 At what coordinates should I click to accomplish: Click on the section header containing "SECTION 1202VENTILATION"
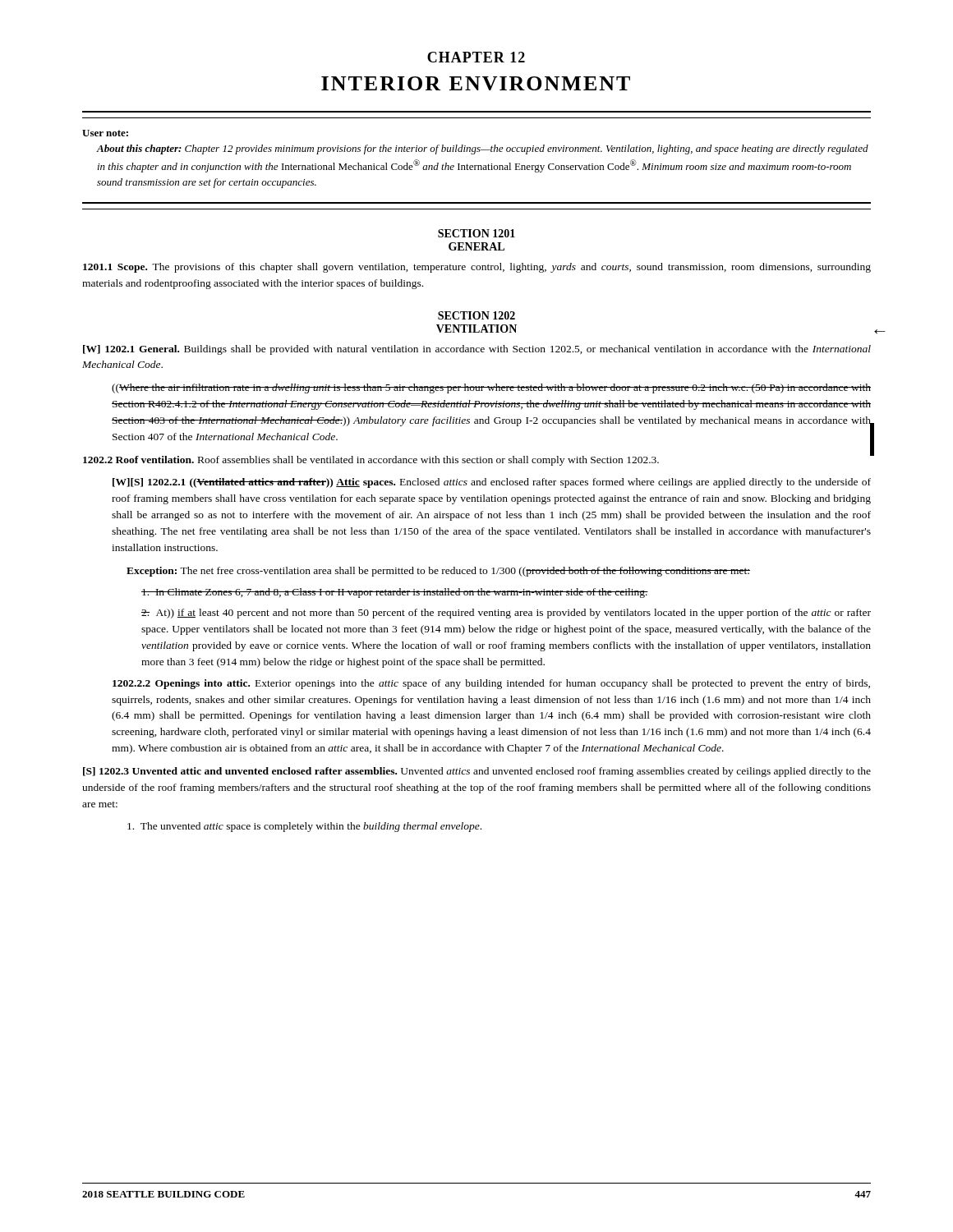pyautogui.click(x=476, y=322)
